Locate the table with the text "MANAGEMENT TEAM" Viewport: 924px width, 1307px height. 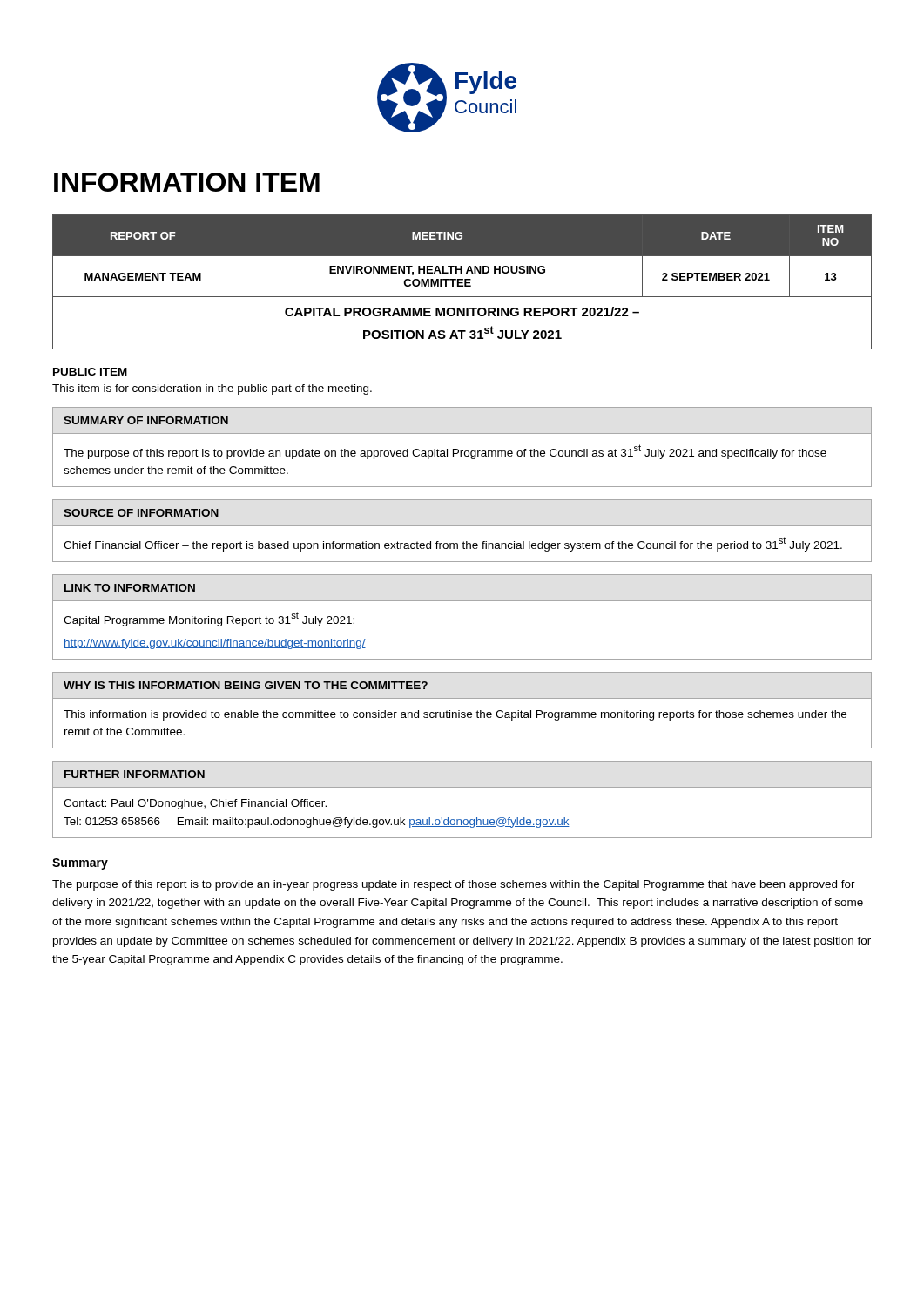point(462,282)
